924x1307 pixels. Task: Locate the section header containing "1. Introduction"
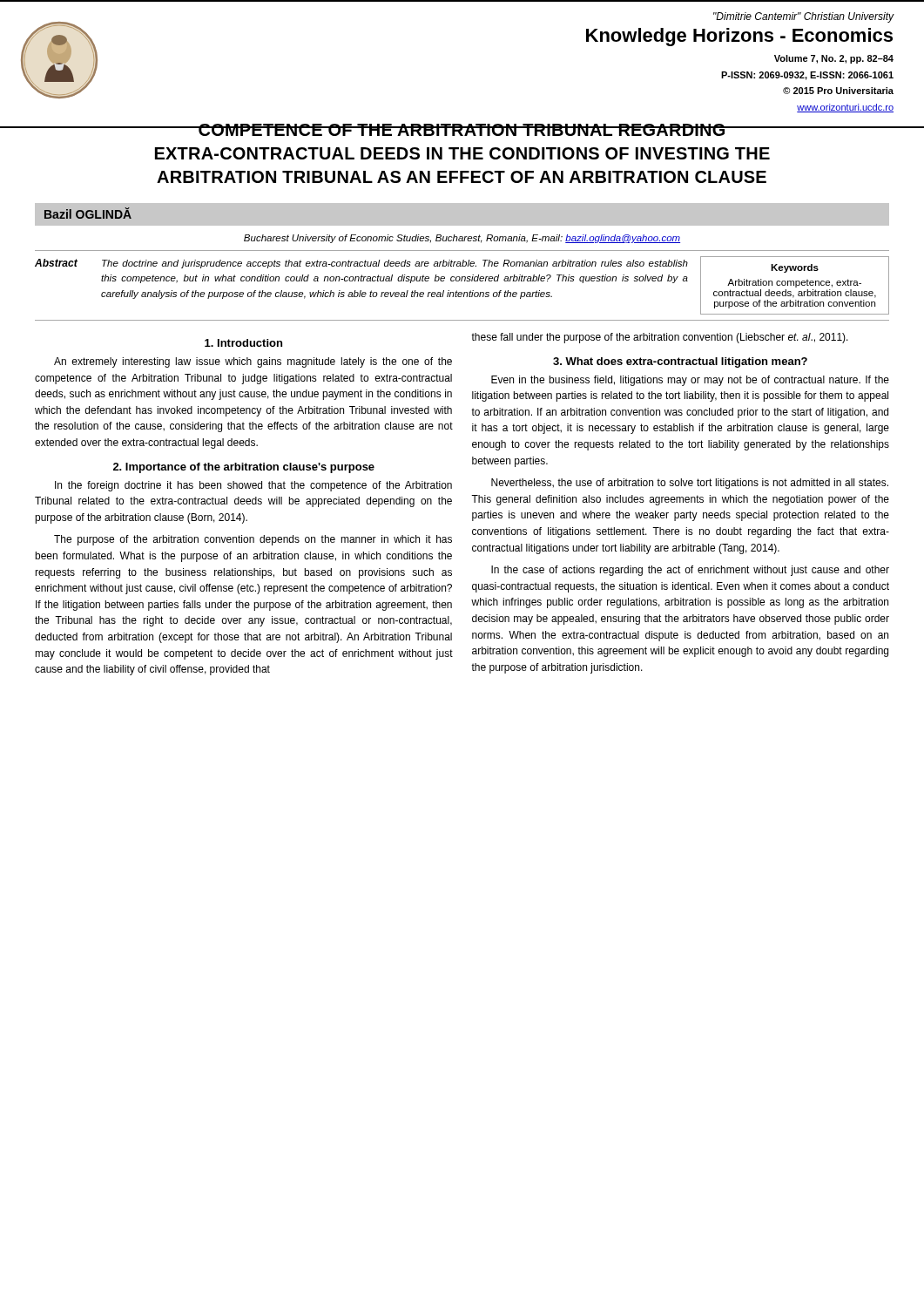(244, 343)
